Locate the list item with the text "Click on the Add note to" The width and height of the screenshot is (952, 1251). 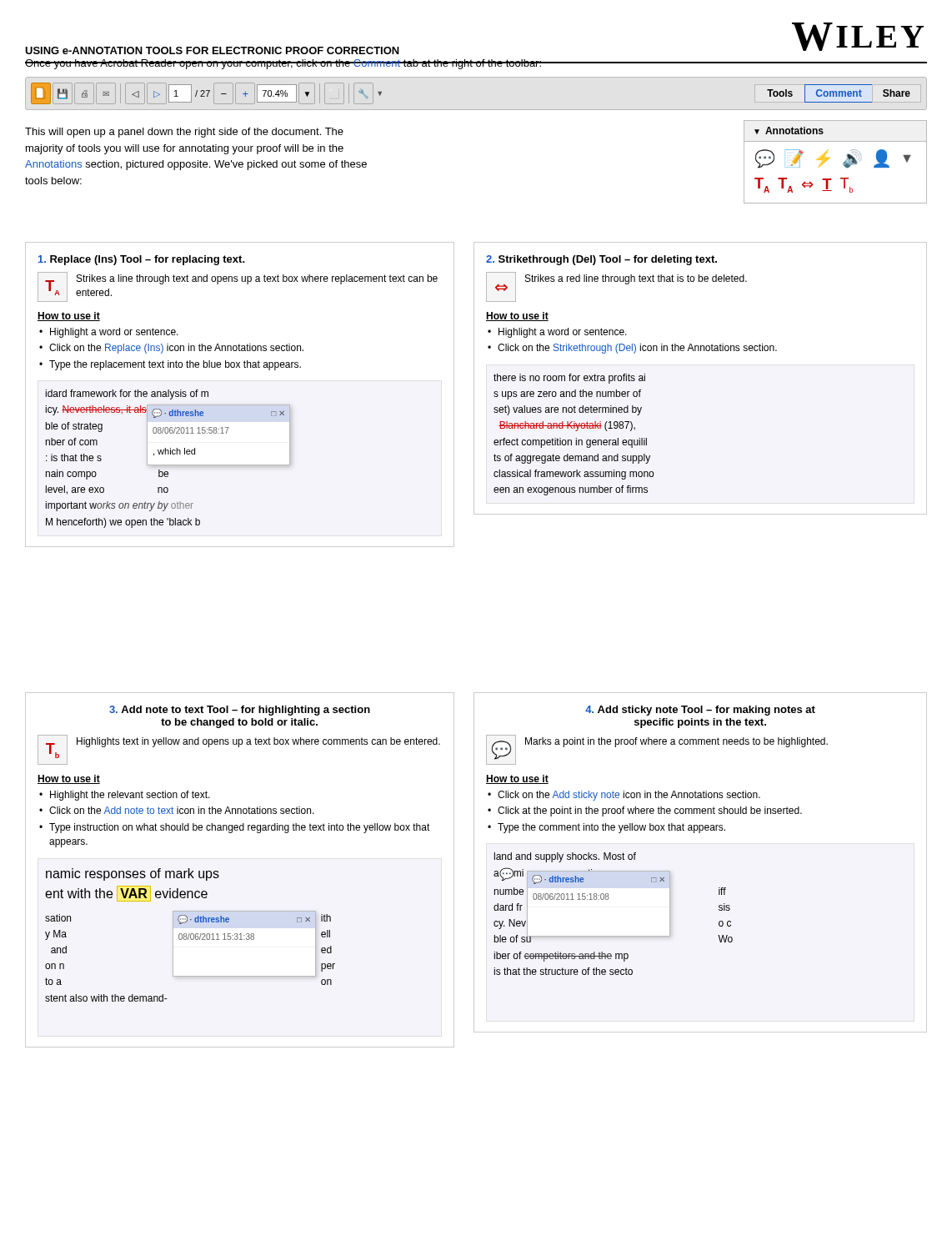(x=182, y=811)
